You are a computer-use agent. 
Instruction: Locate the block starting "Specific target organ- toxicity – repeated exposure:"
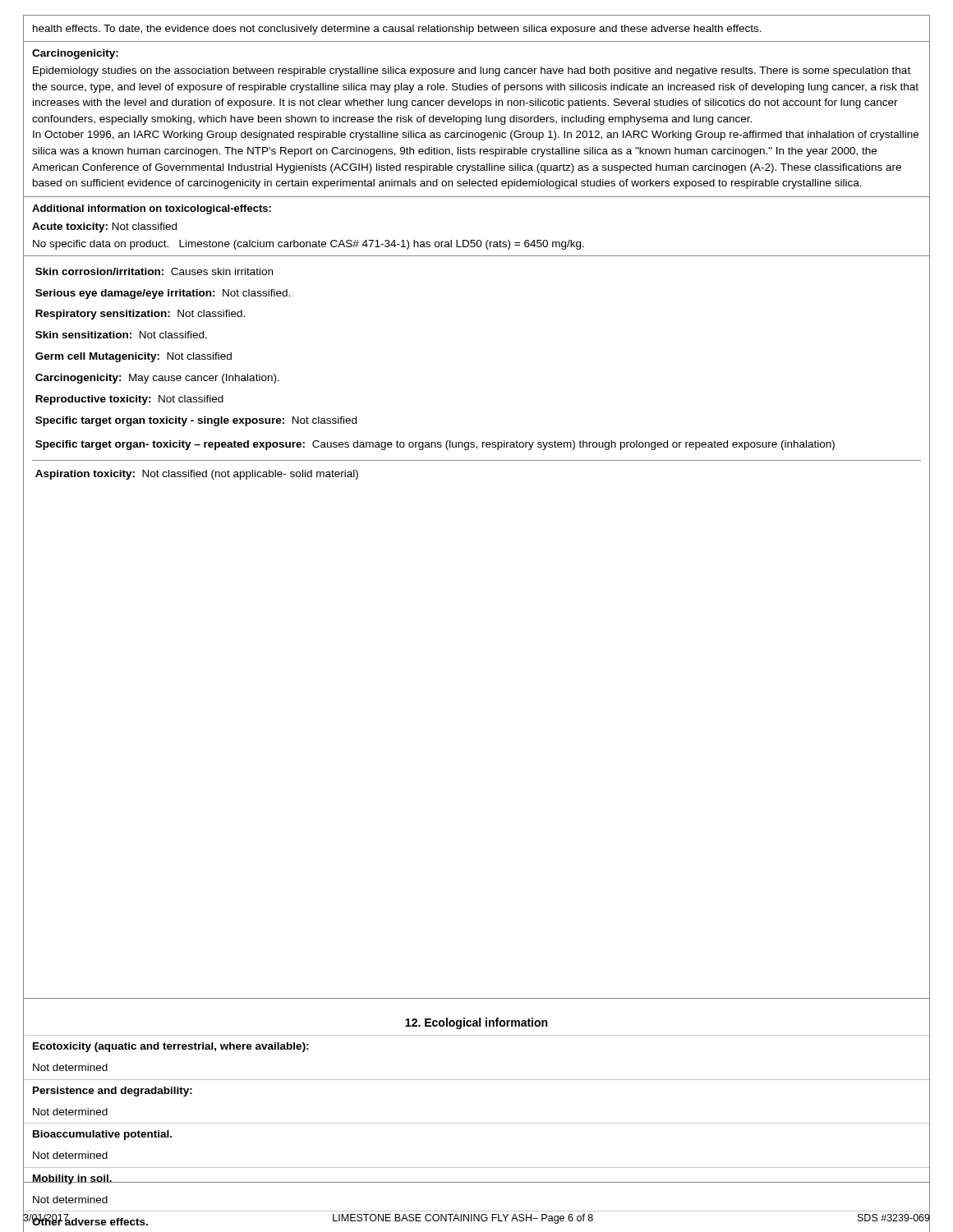click(x=434, y=444)
